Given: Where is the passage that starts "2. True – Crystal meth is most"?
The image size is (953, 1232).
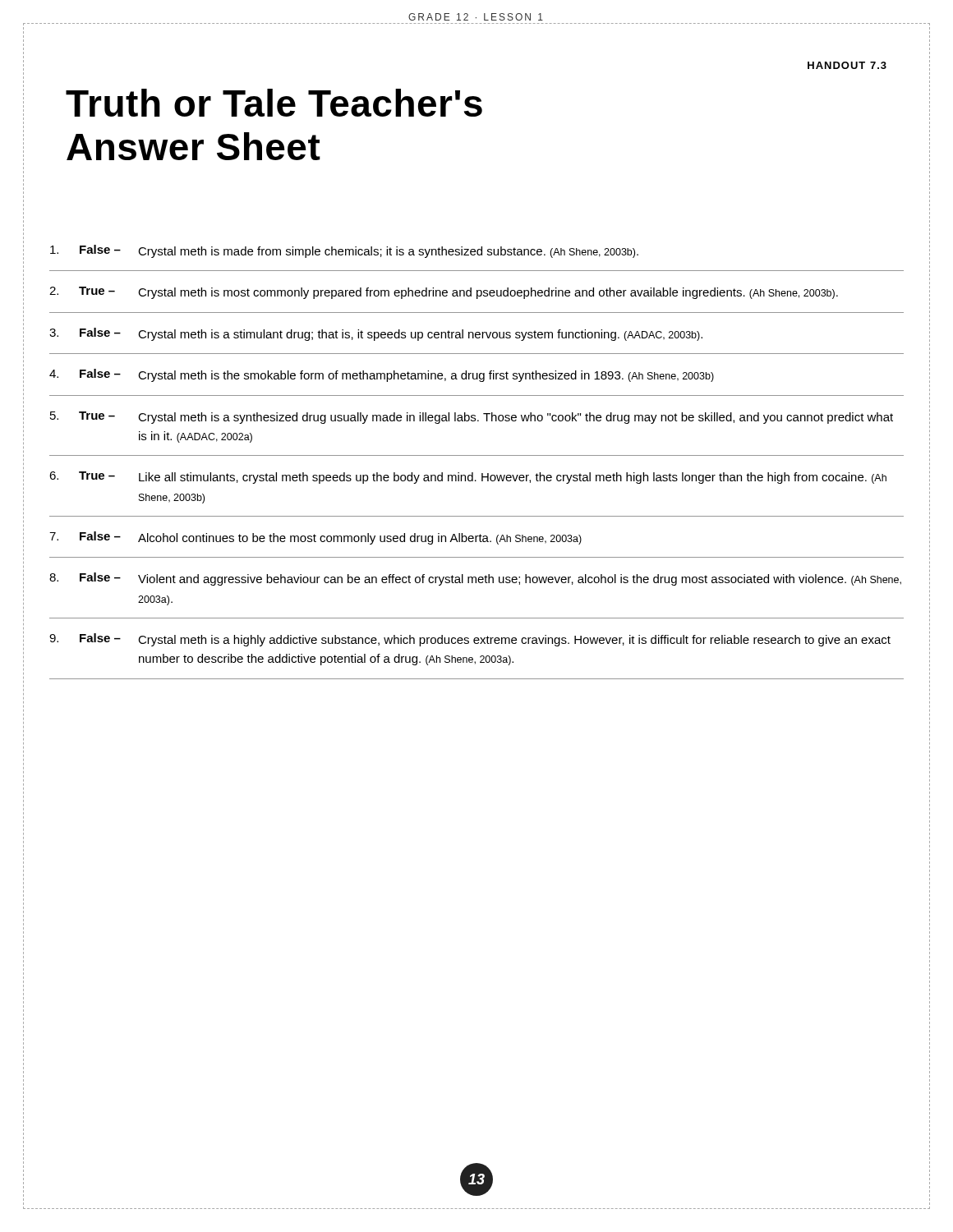Looking at the screenshot, I should tap(476, 292).
